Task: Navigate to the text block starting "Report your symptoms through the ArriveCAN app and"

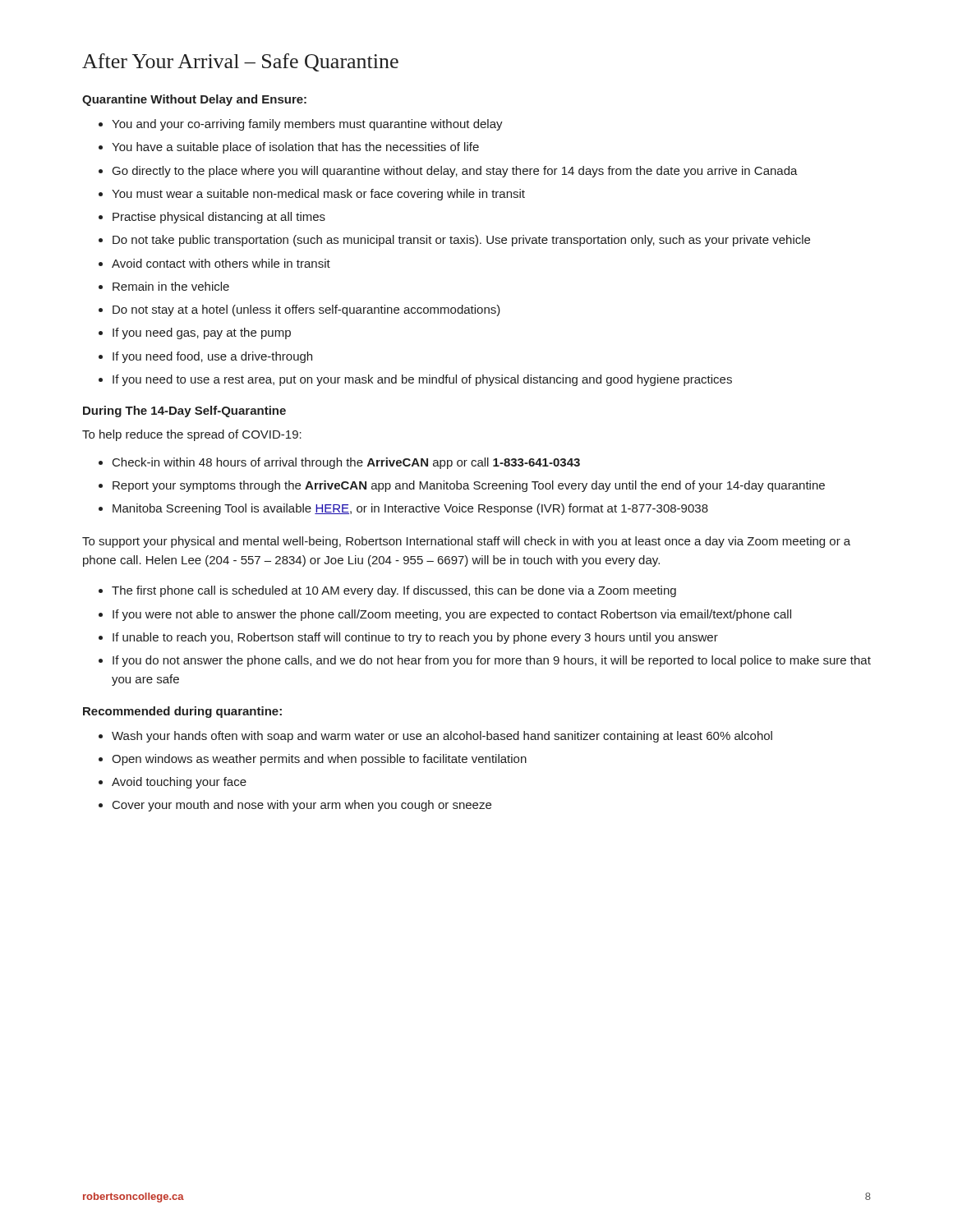Action: [468, 485]
